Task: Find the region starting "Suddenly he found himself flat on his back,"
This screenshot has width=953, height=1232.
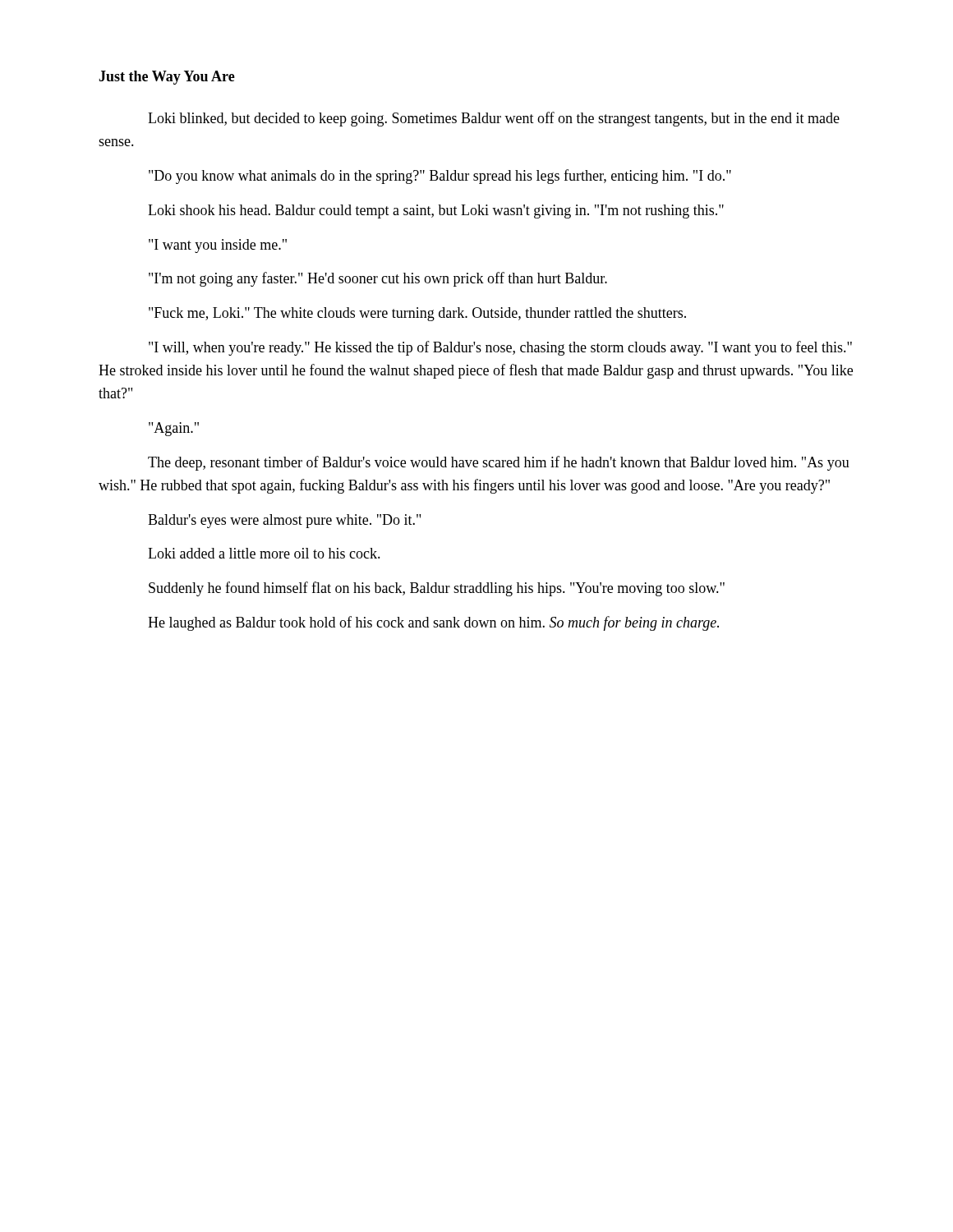Action: (437, 588)
